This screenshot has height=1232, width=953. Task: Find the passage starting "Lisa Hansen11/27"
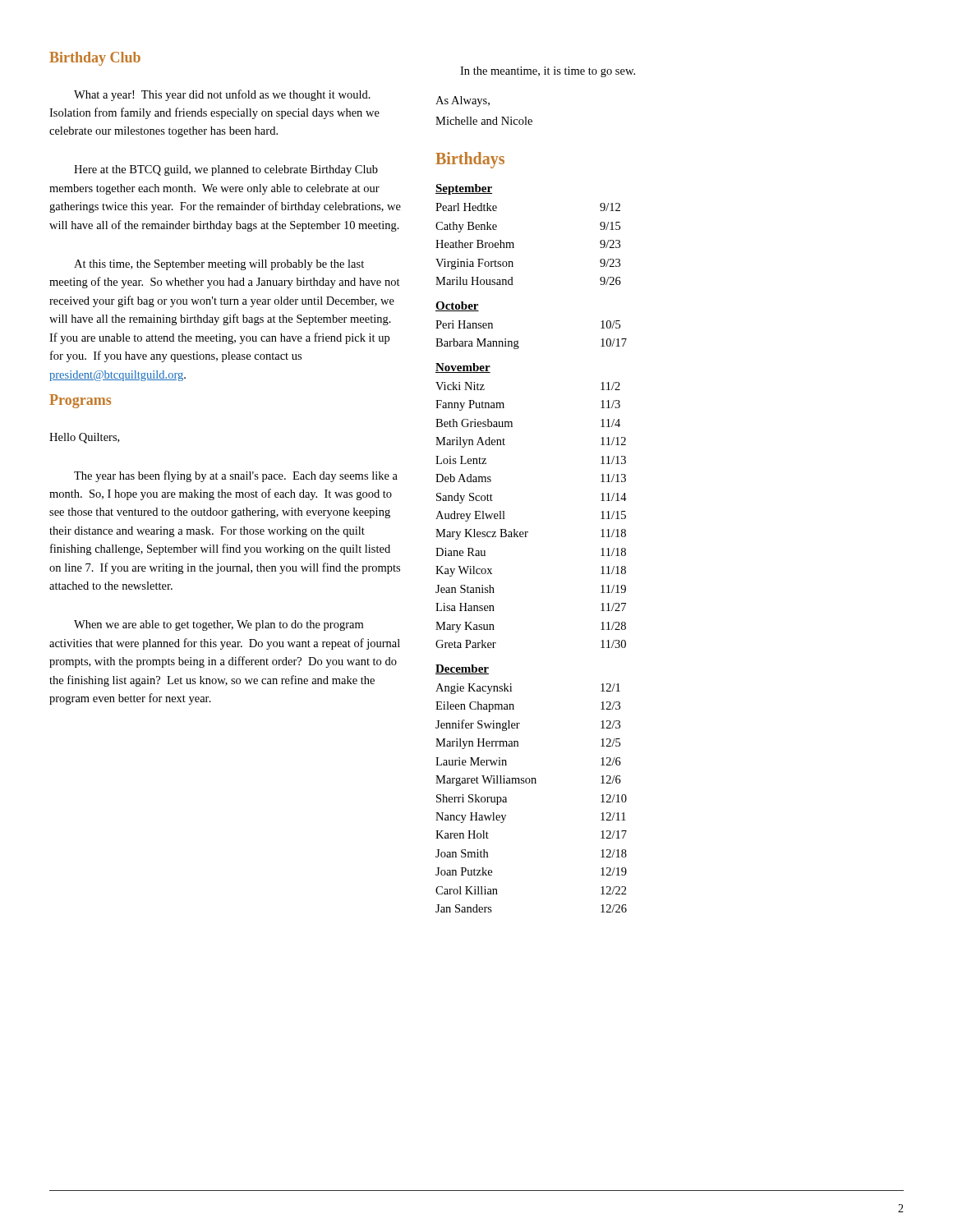pyautogui.click(x=465, y=607)
